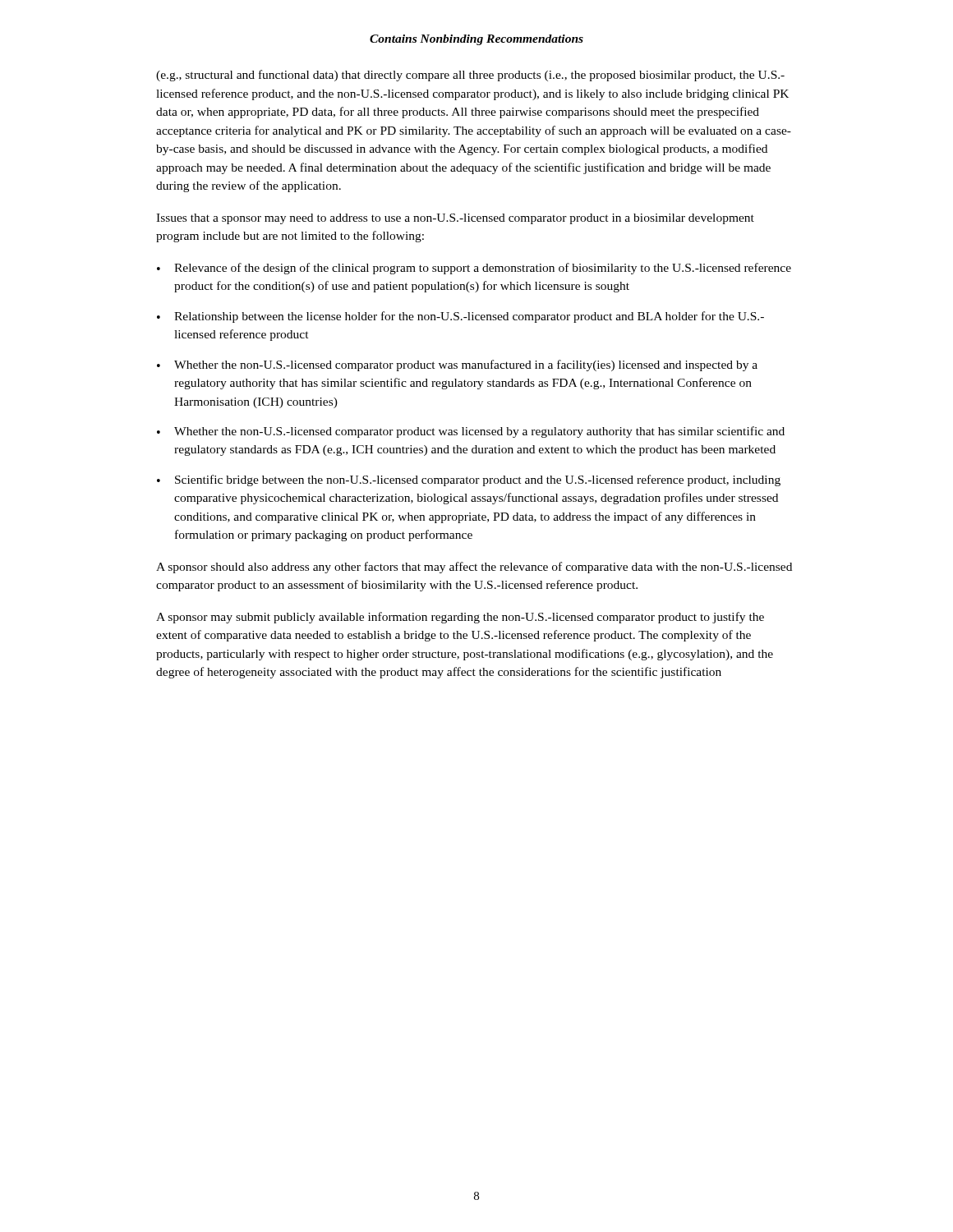This screenshot has width=953, height=1232.
Task: Select the text block with the text "(e.g., structural and functional data) that"
Action: [x=474, y=130]
